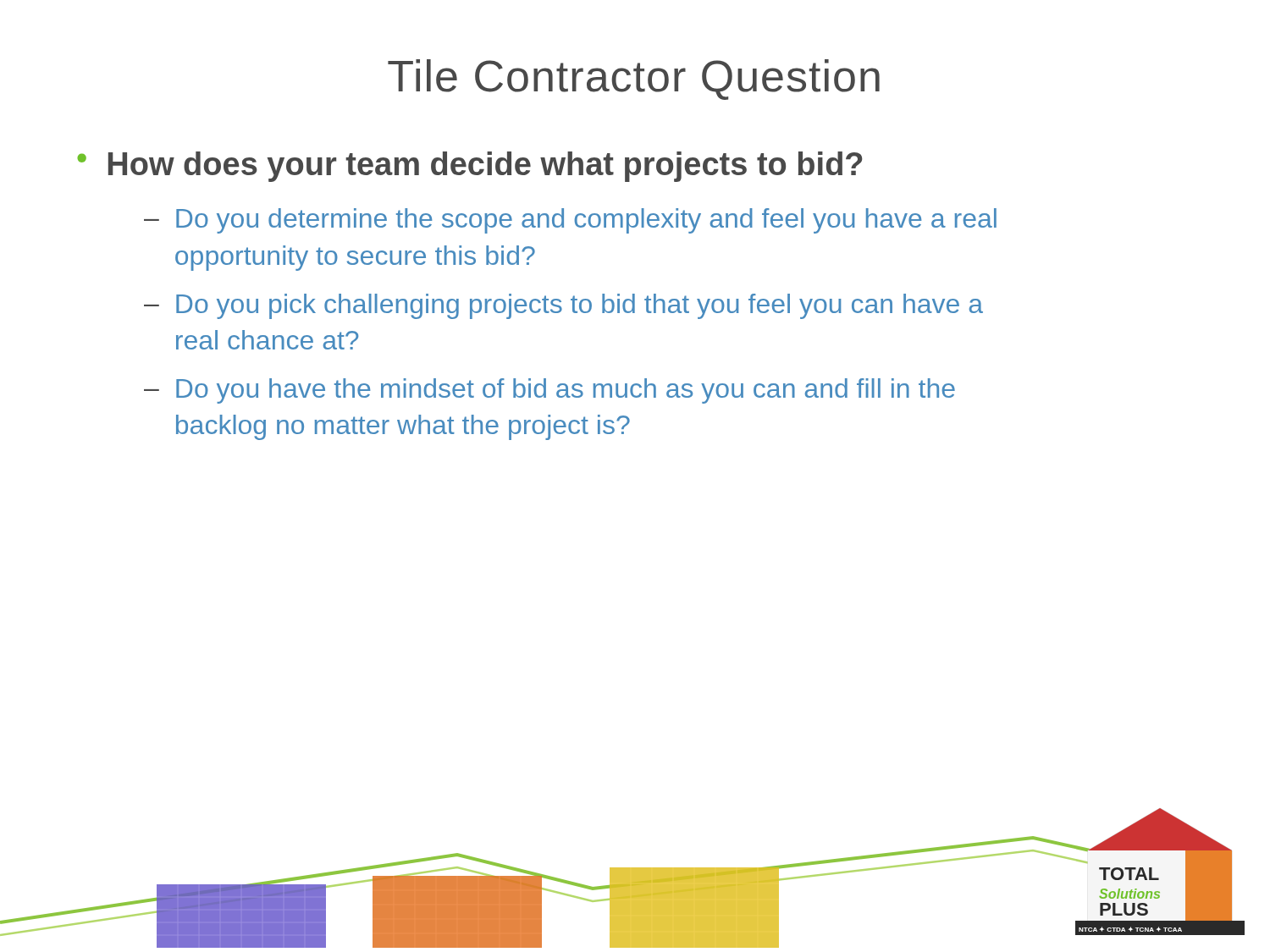Navigate to the block starting "– Do you pick challenging"
The image size is (1270, 952).
[563, 322]
